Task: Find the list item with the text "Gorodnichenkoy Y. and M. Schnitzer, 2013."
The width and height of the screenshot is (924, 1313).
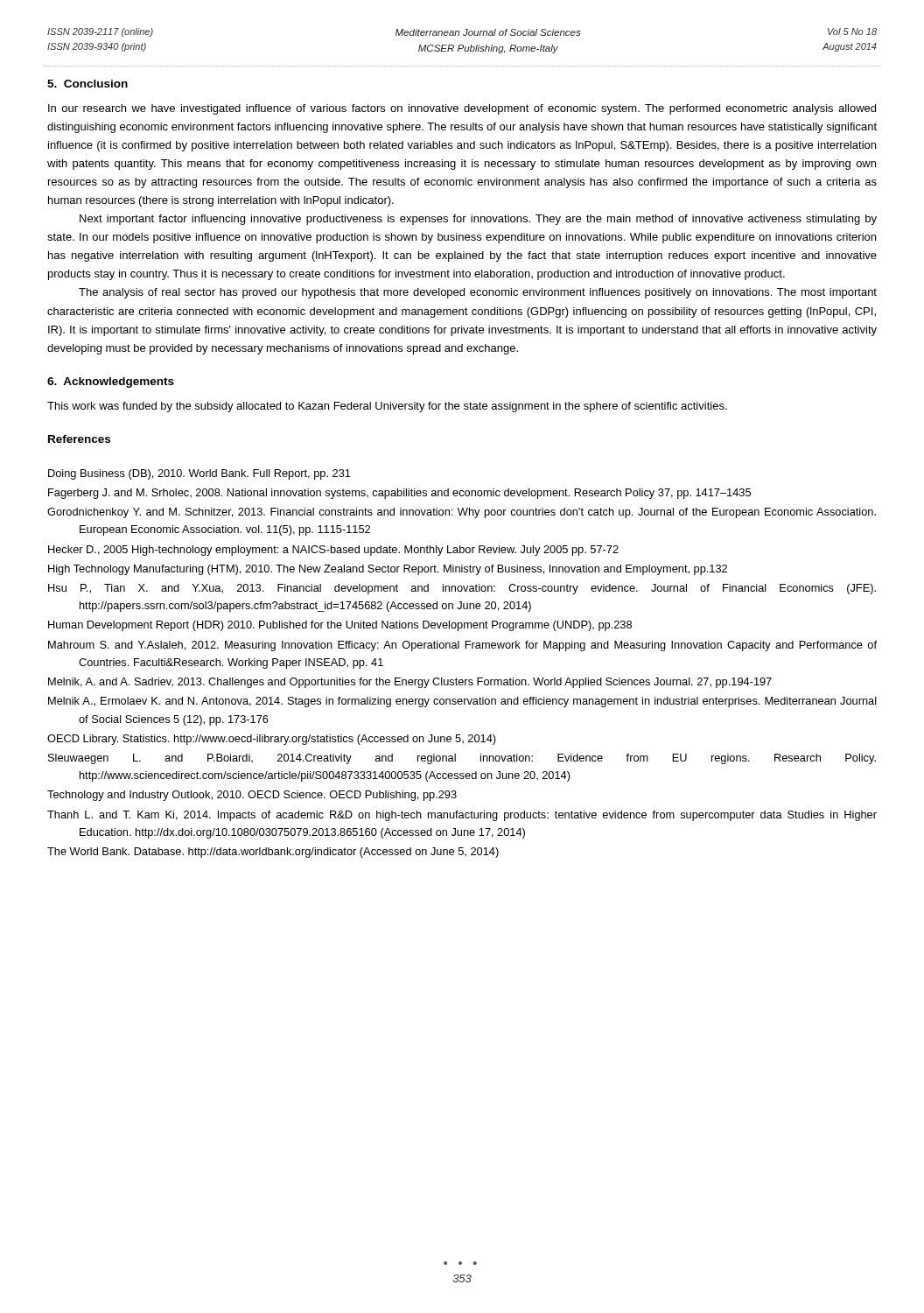Action: pyautogui.click(x=462, y=521)
